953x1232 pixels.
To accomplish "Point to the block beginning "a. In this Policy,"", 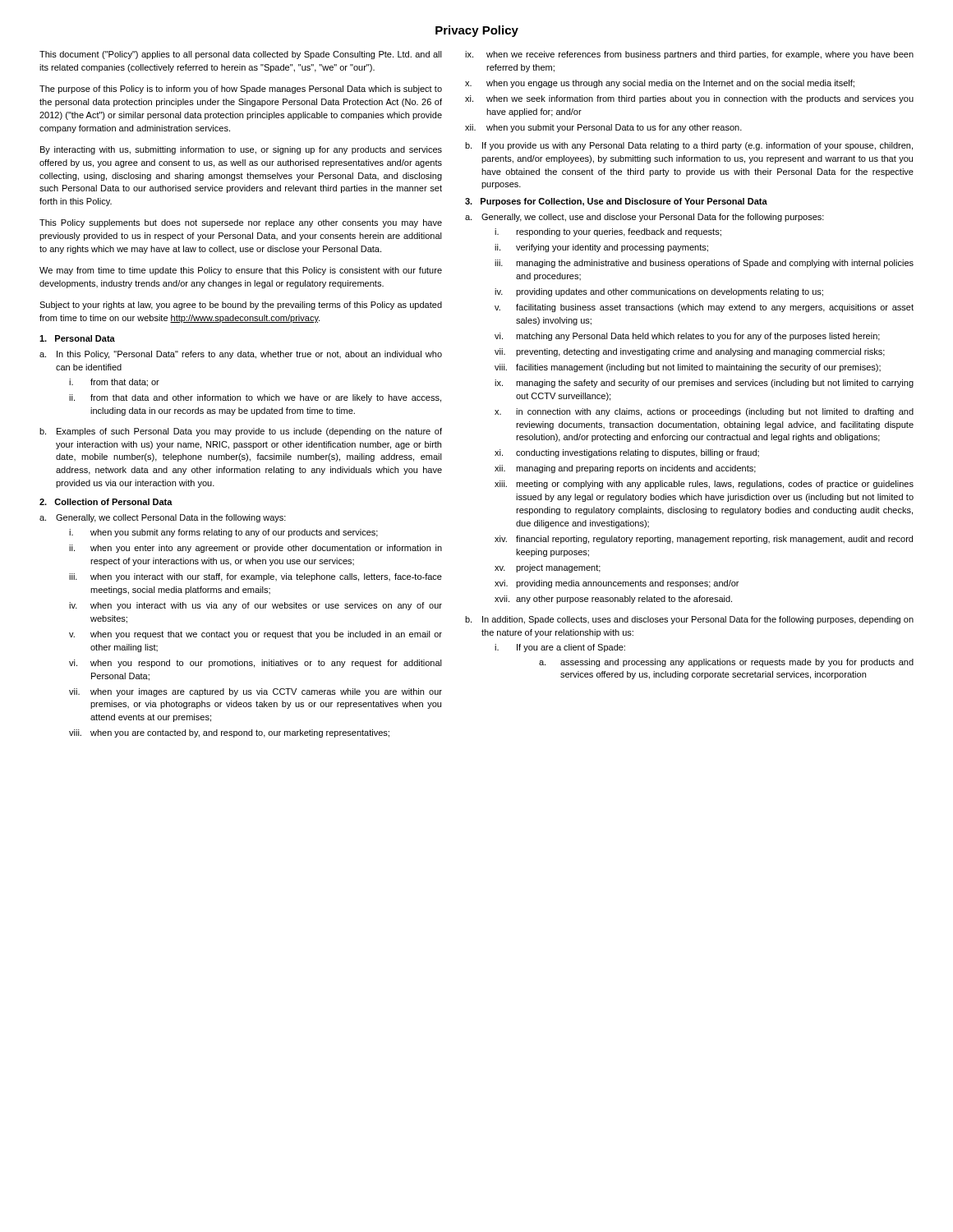I will pos(241,384).
